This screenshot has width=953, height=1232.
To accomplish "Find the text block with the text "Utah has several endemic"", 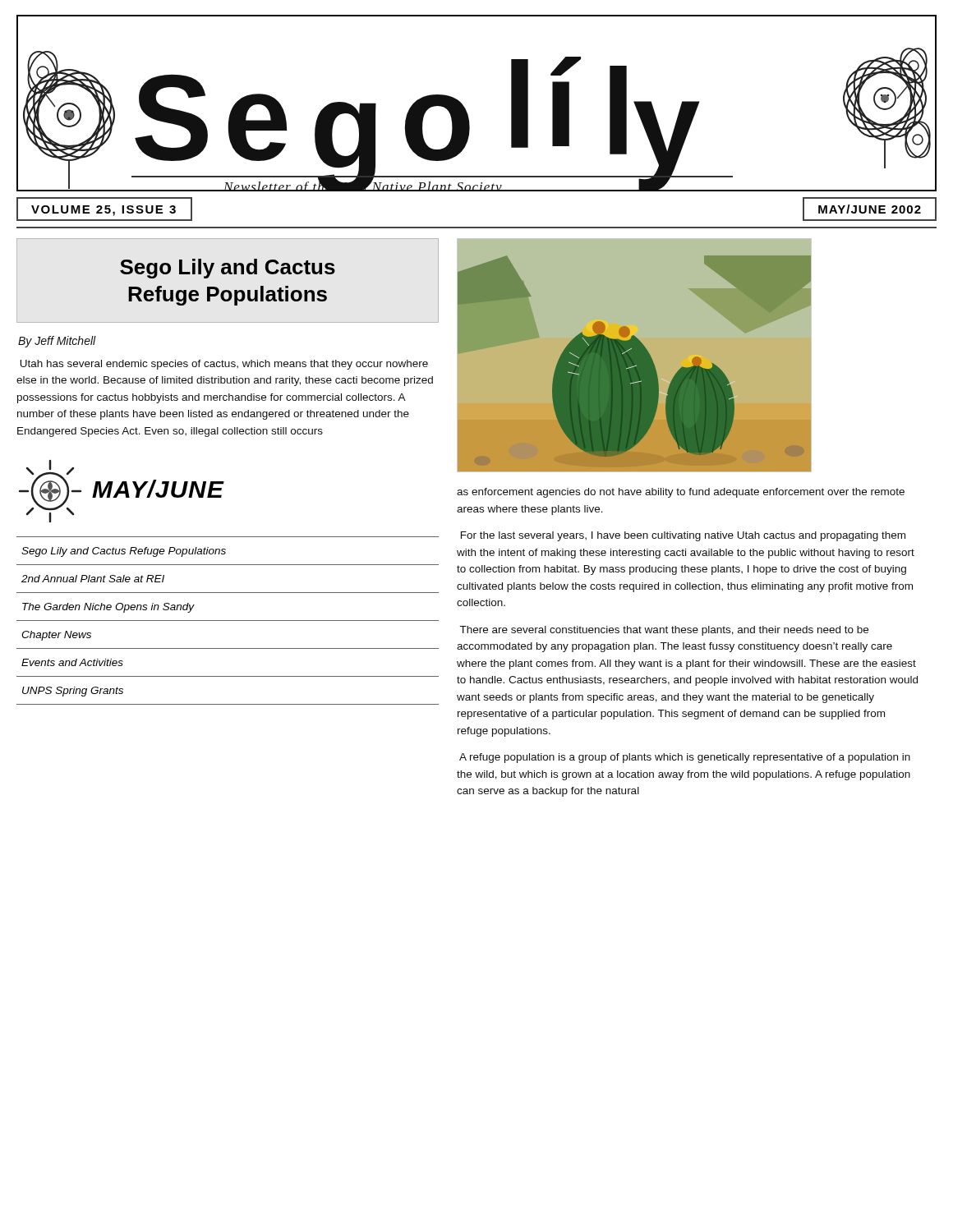I will pos(225,397).
